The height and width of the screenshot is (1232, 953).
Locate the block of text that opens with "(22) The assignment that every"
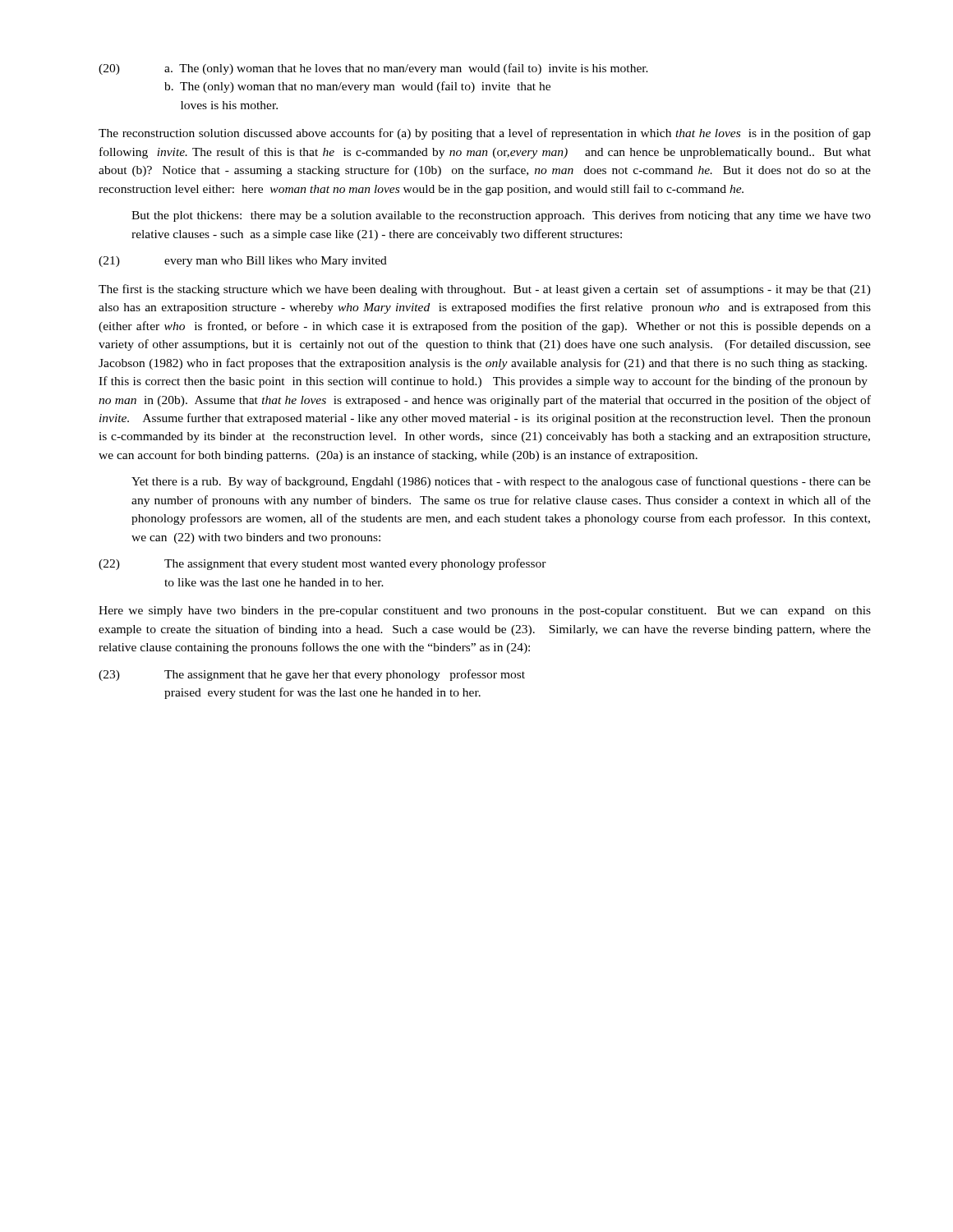(485, 573)
